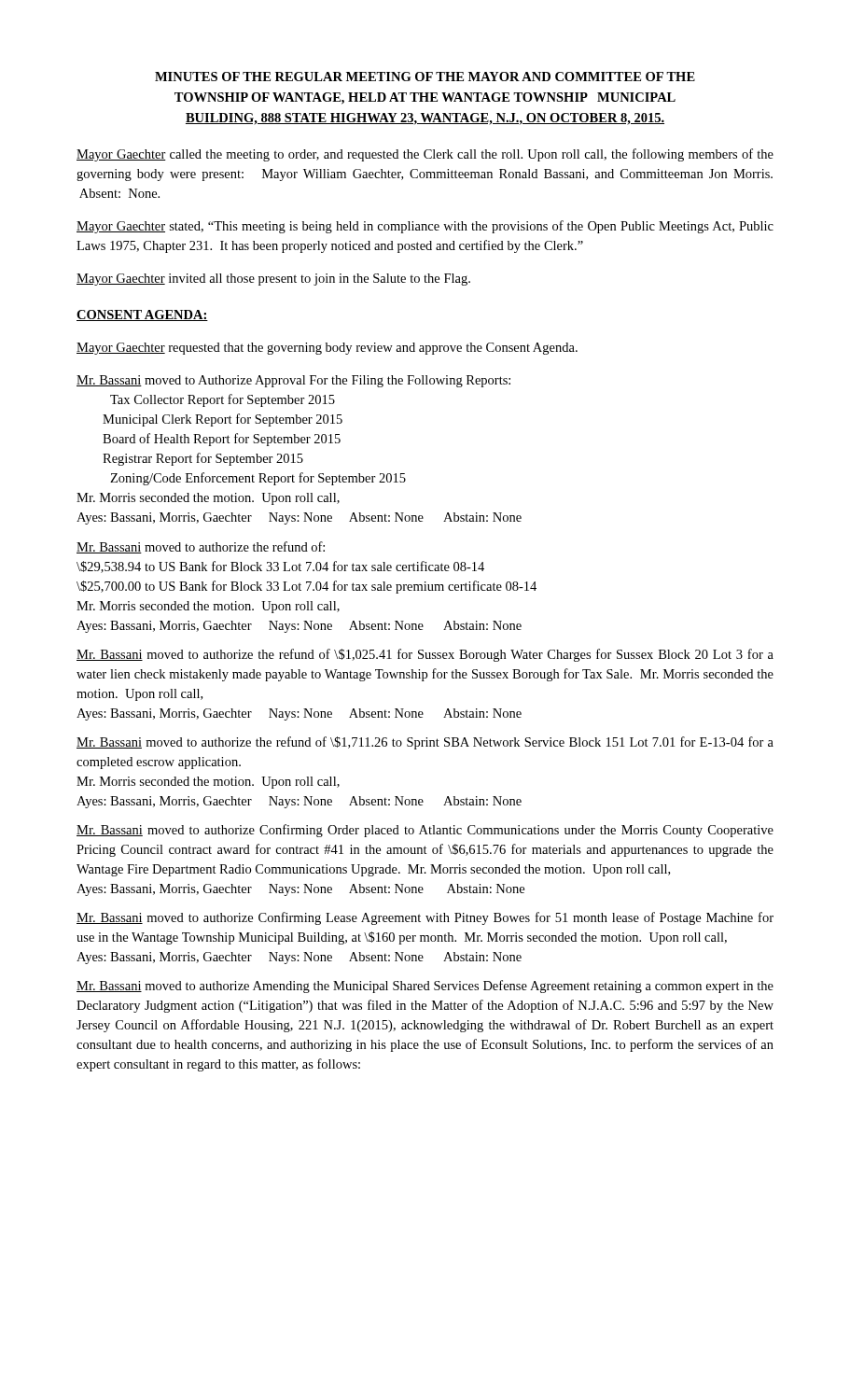
Task: Find "CONSENT AGENDA:" on this page
Action: pyautogui.click(x=142, y=315)
